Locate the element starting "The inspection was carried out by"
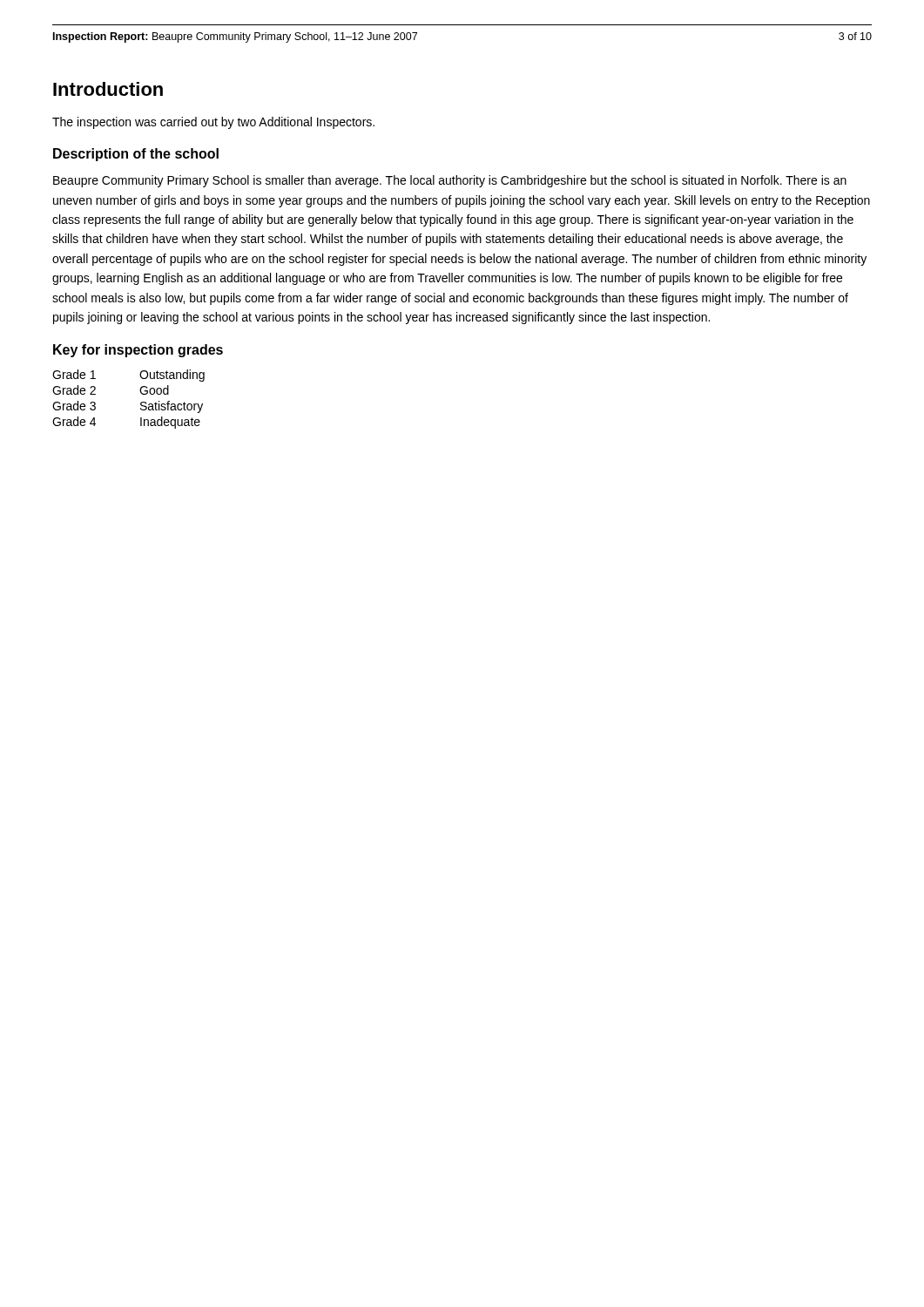Screen dimensions: 1307x924 tap(214, 122)
